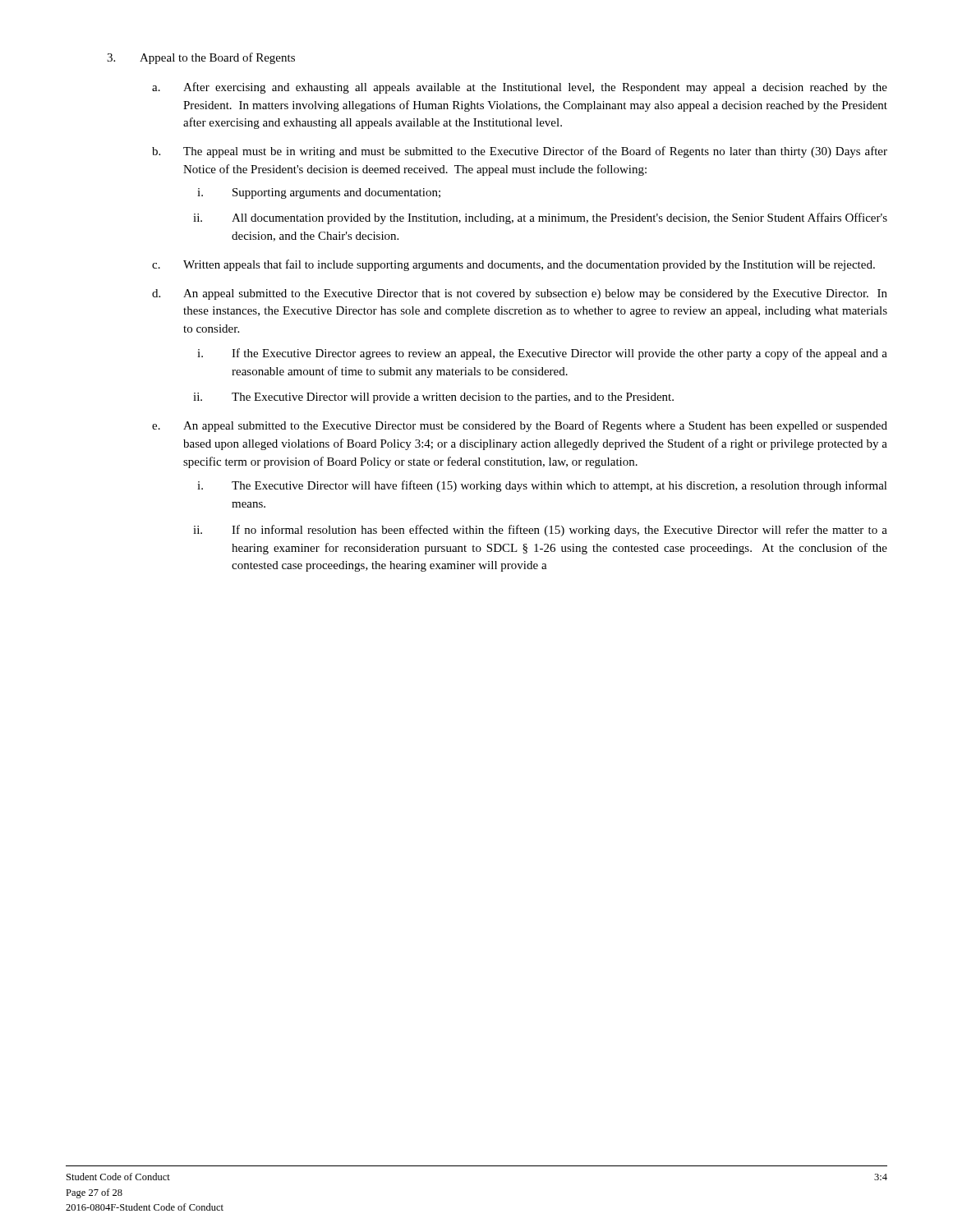Viewport: 953px width, 1232px height.
Task: Select the block starting "3. Appeal to the Board of Regents"
Action: [201, 58]
